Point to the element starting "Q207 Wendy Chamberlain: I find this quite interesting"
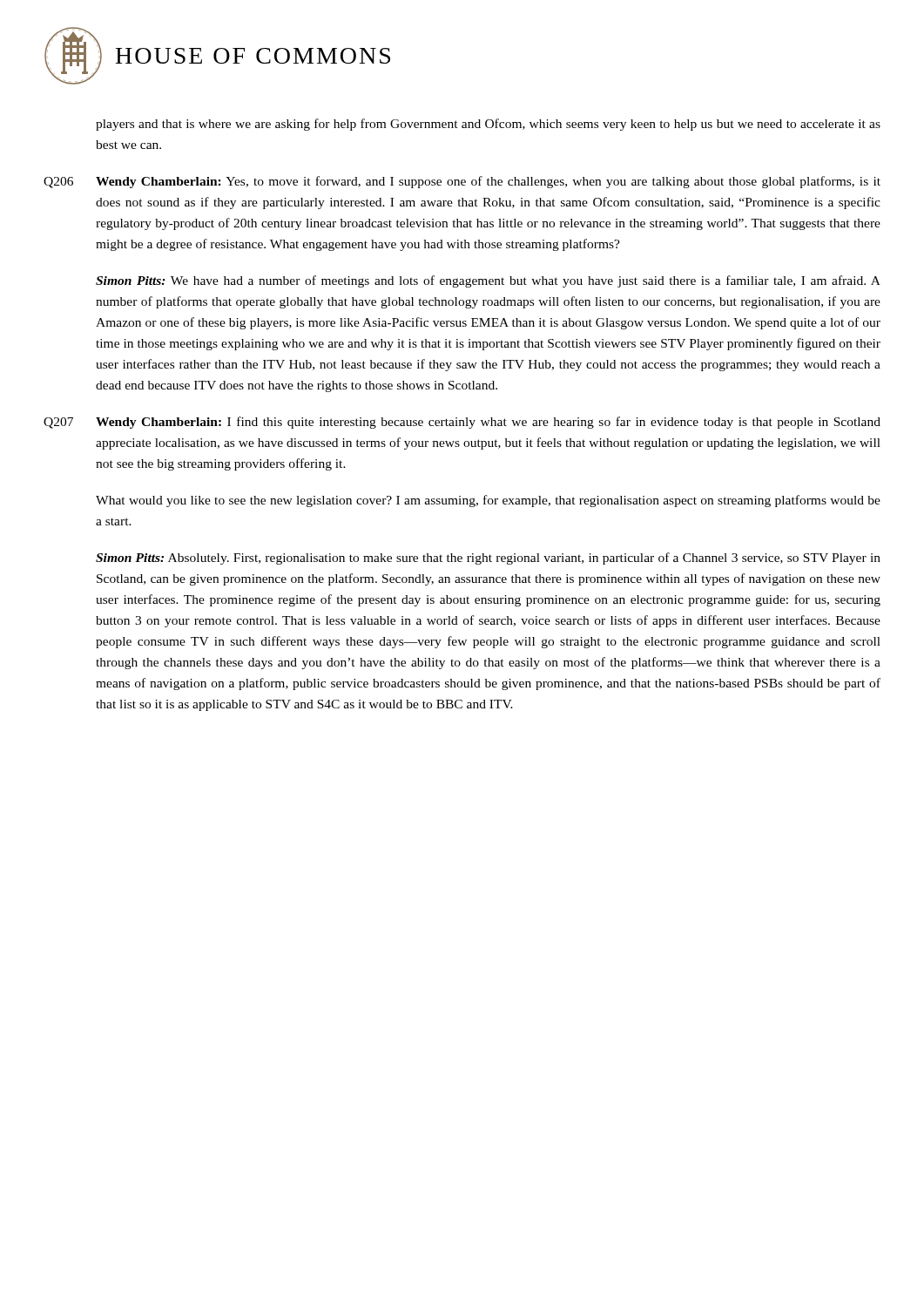The height and width of the screenshot is (1307, 924). tap(462, 443)
